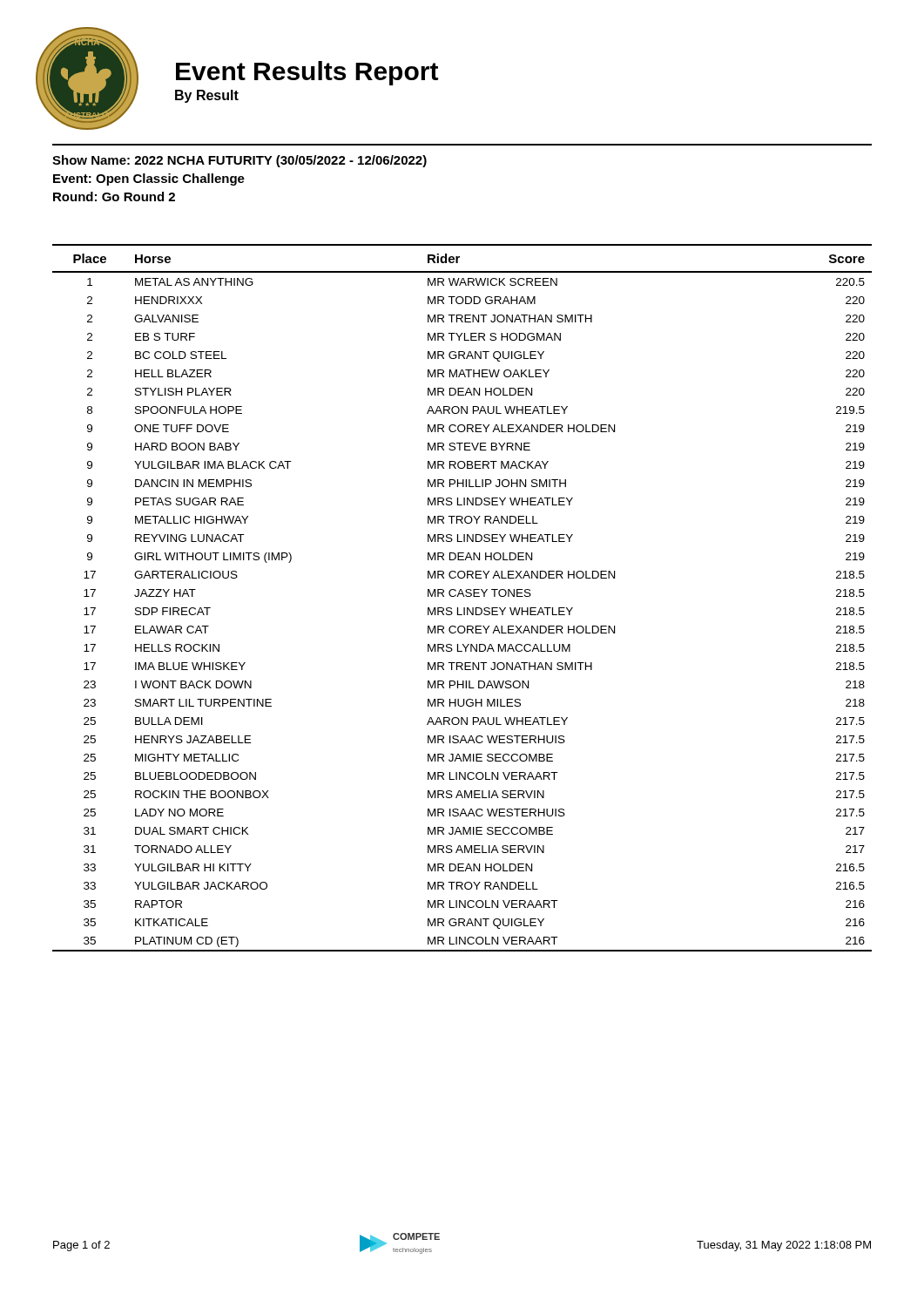
Task: Where does it say "Event Results Report"?
Action: (x=306, y=71)
